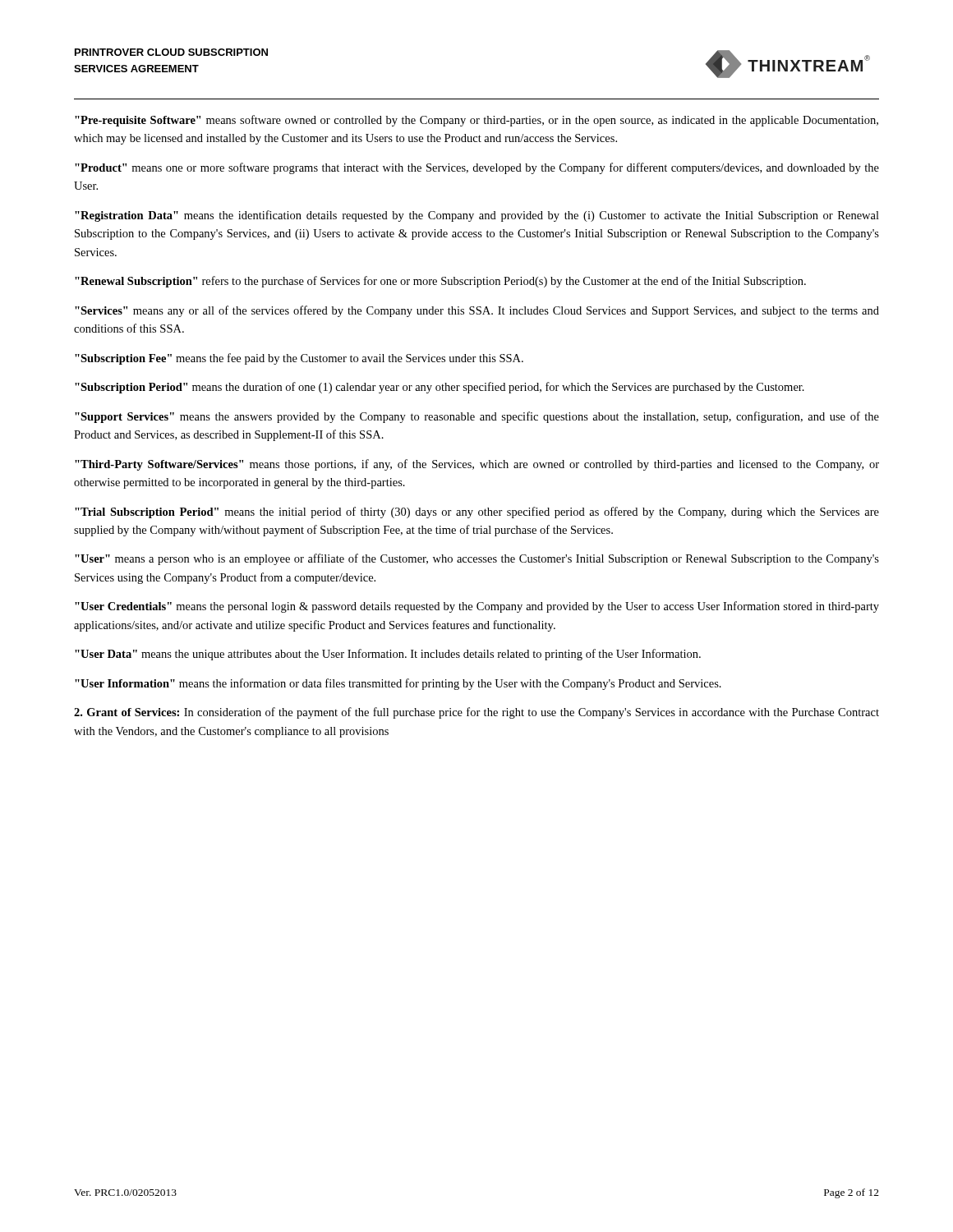Click the passage that begins ""User Information" means the information or"
Viewport: 953px width, 1232px height.
pos(398,683)
